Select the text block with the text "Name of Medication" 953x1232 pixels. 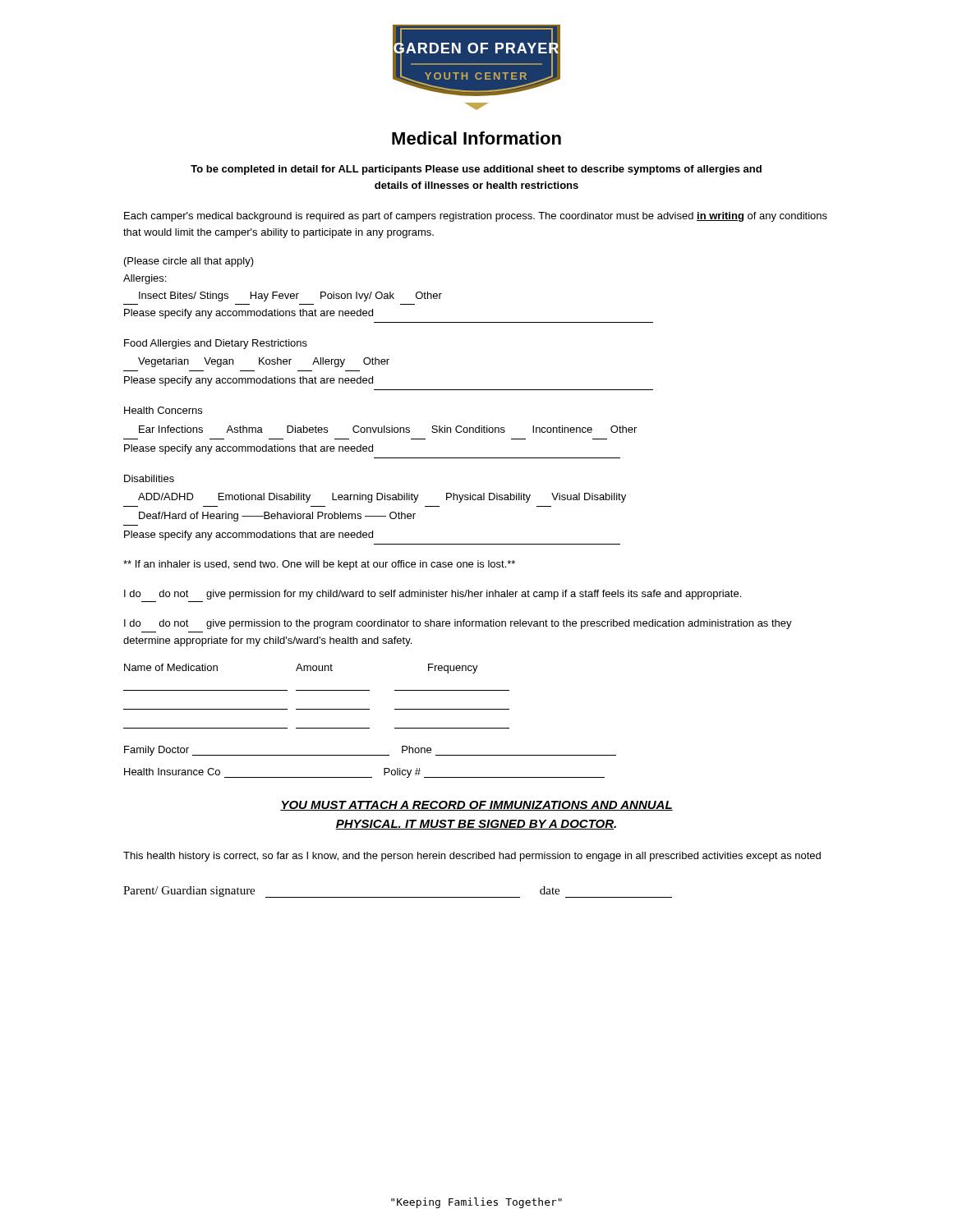click(476, 695)
